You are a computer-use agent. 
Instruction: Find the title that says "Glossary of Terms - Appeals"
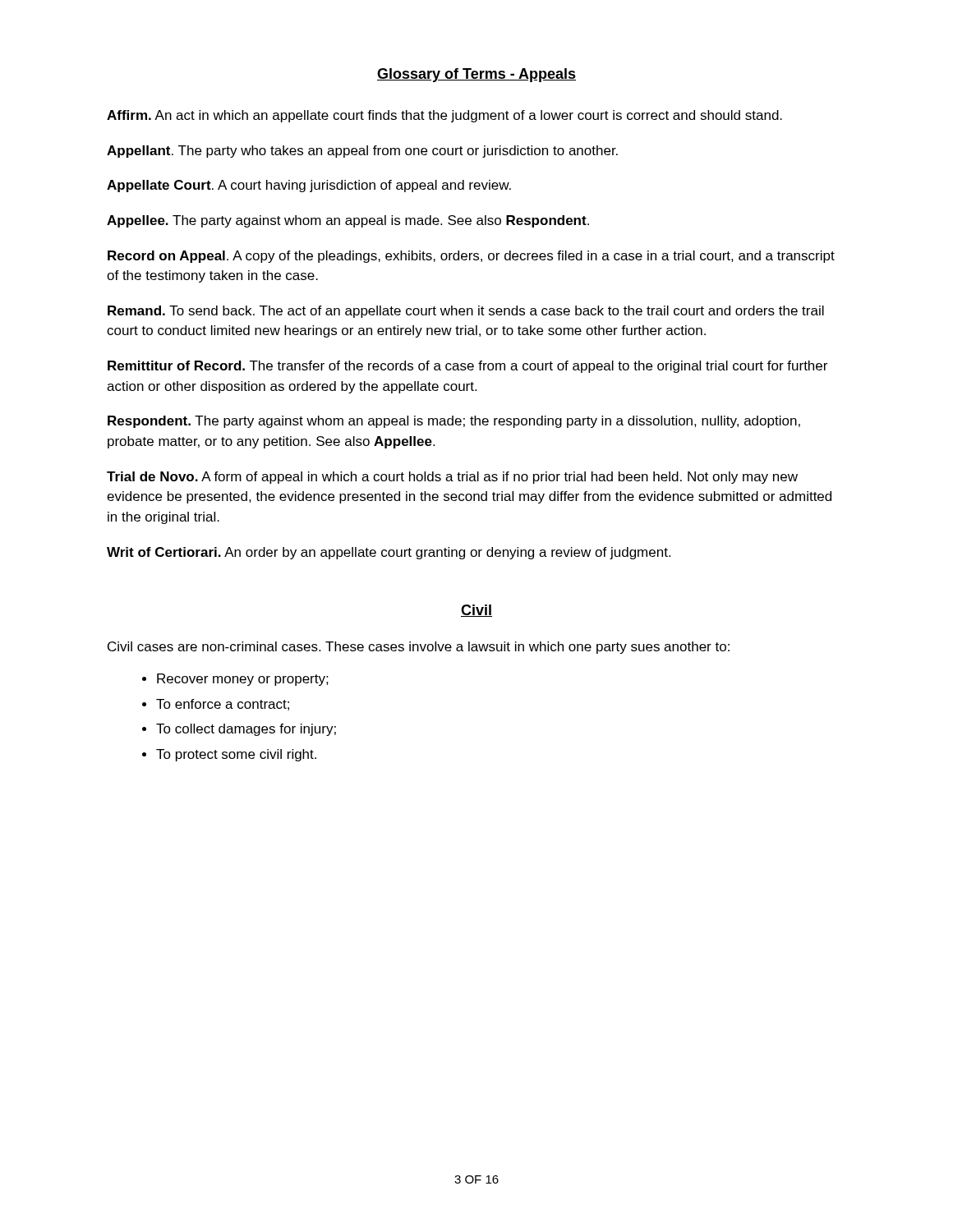(x=476, y=74)
